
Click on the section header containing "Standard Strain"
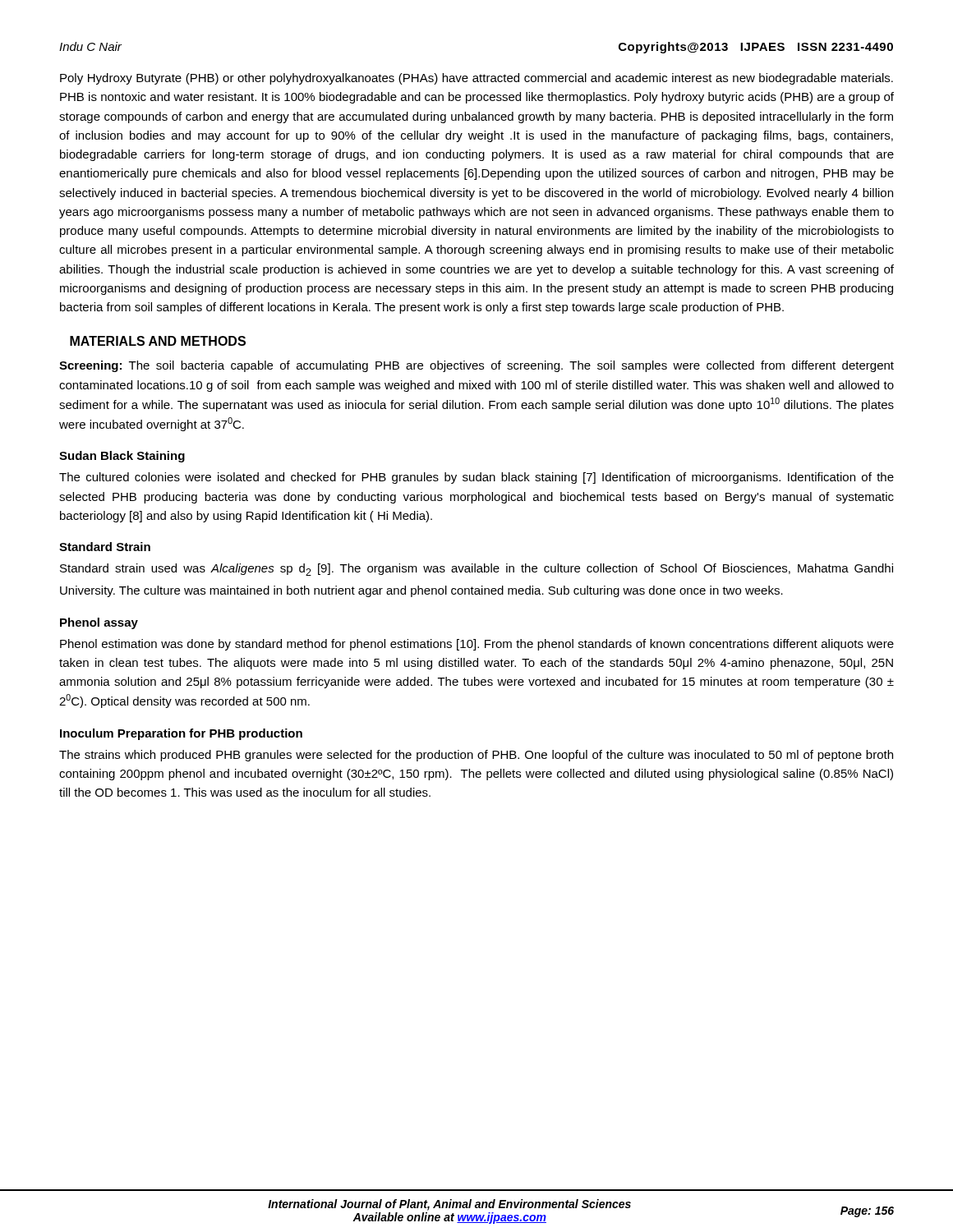click(x=105, y=547)
